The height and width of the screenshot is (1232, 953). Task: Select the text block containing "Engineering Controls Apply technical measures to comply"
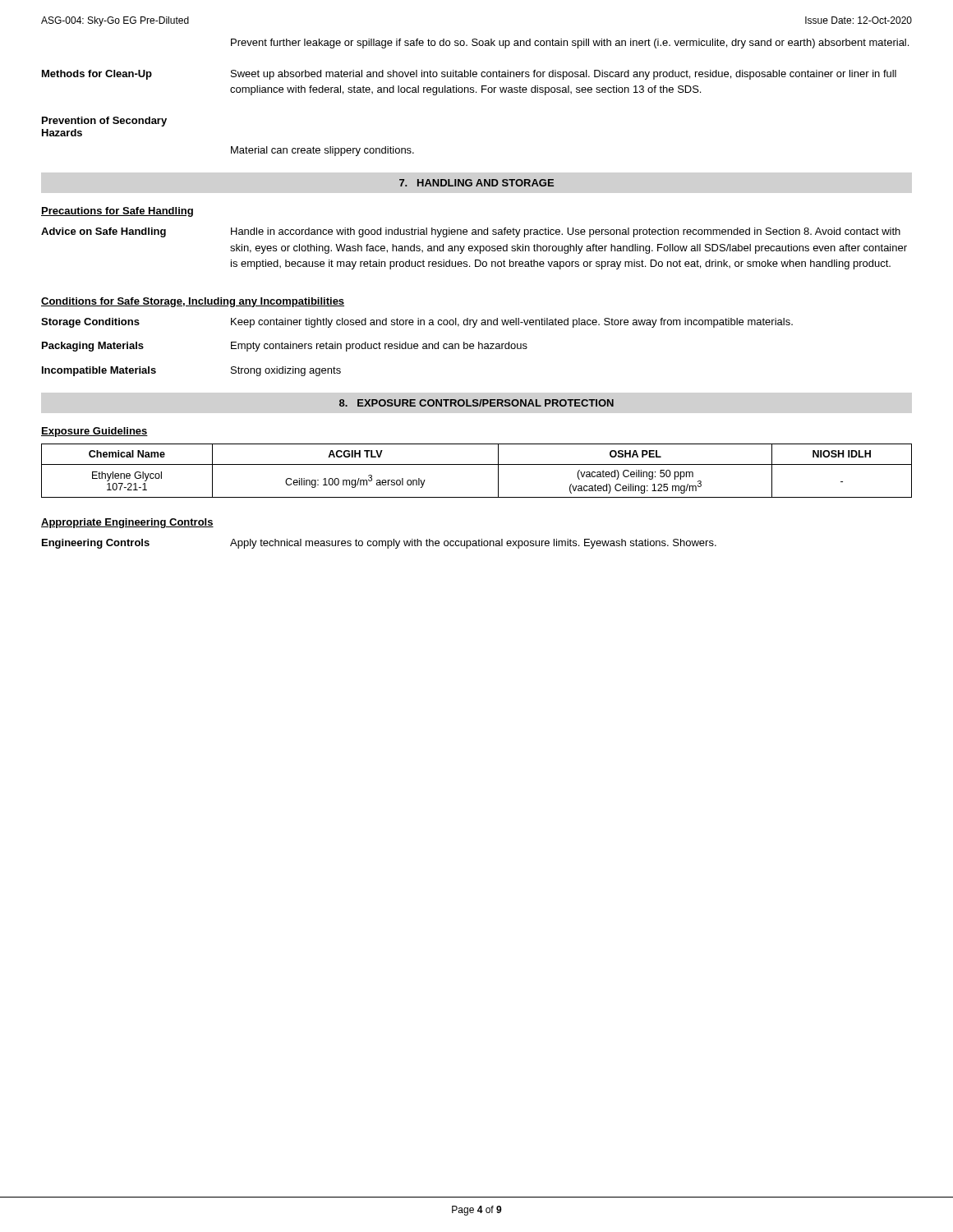tap(476, 543)
